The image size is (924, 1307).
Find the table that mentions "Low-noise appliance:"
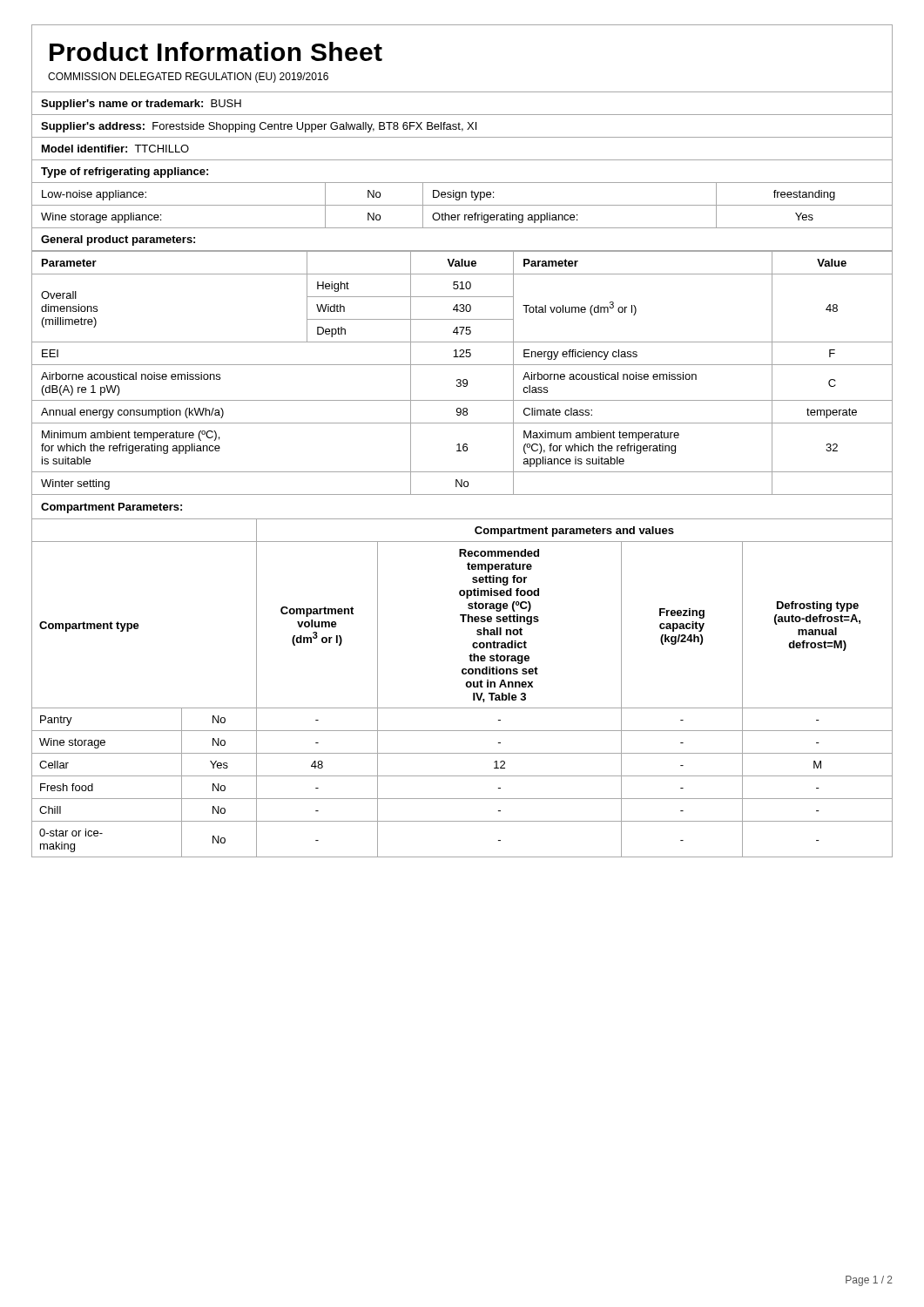tap(462, 171)
